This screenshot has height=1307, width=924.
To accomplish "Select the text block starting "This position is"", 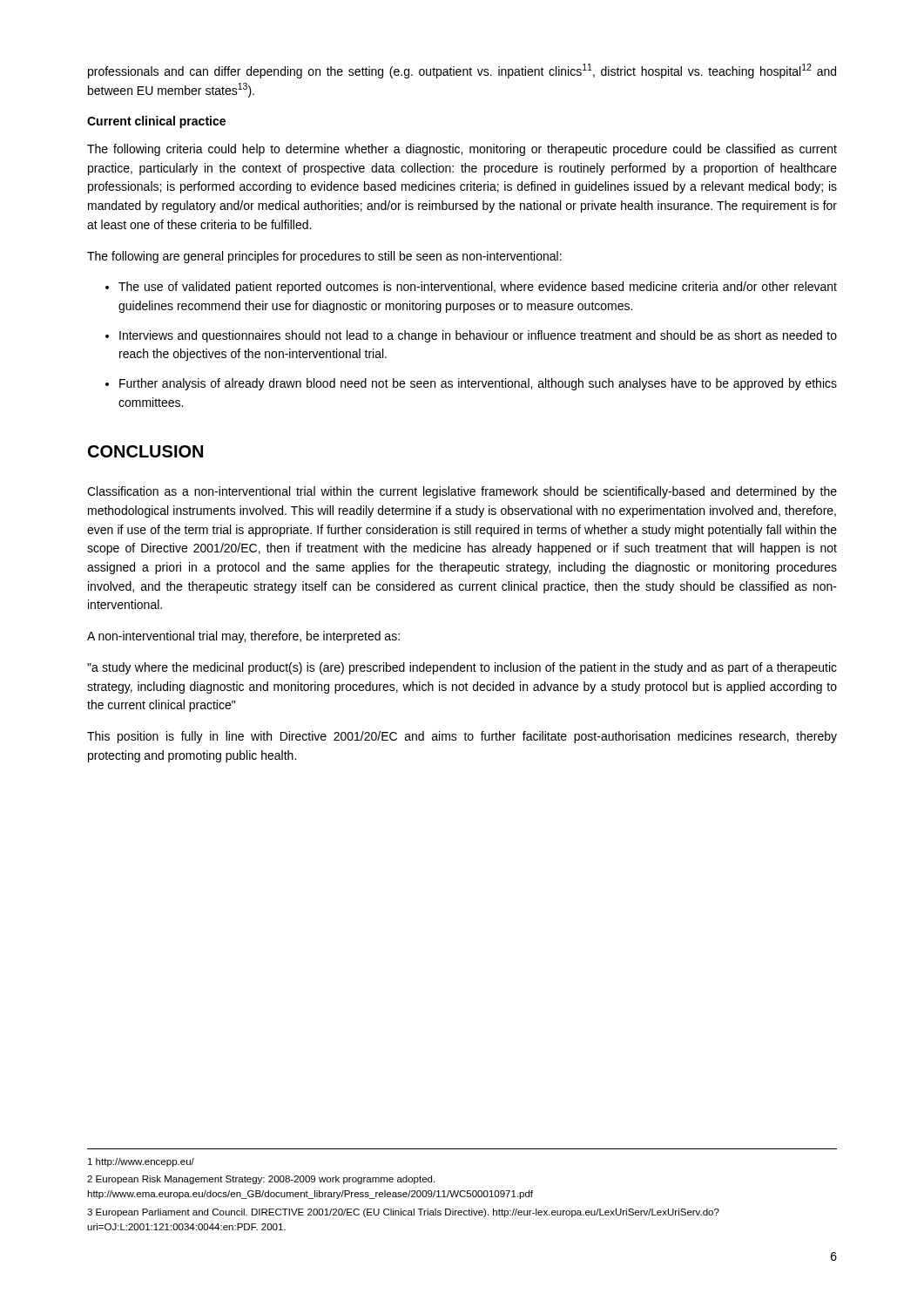I will pyautogui.click(x=462, y=746).
